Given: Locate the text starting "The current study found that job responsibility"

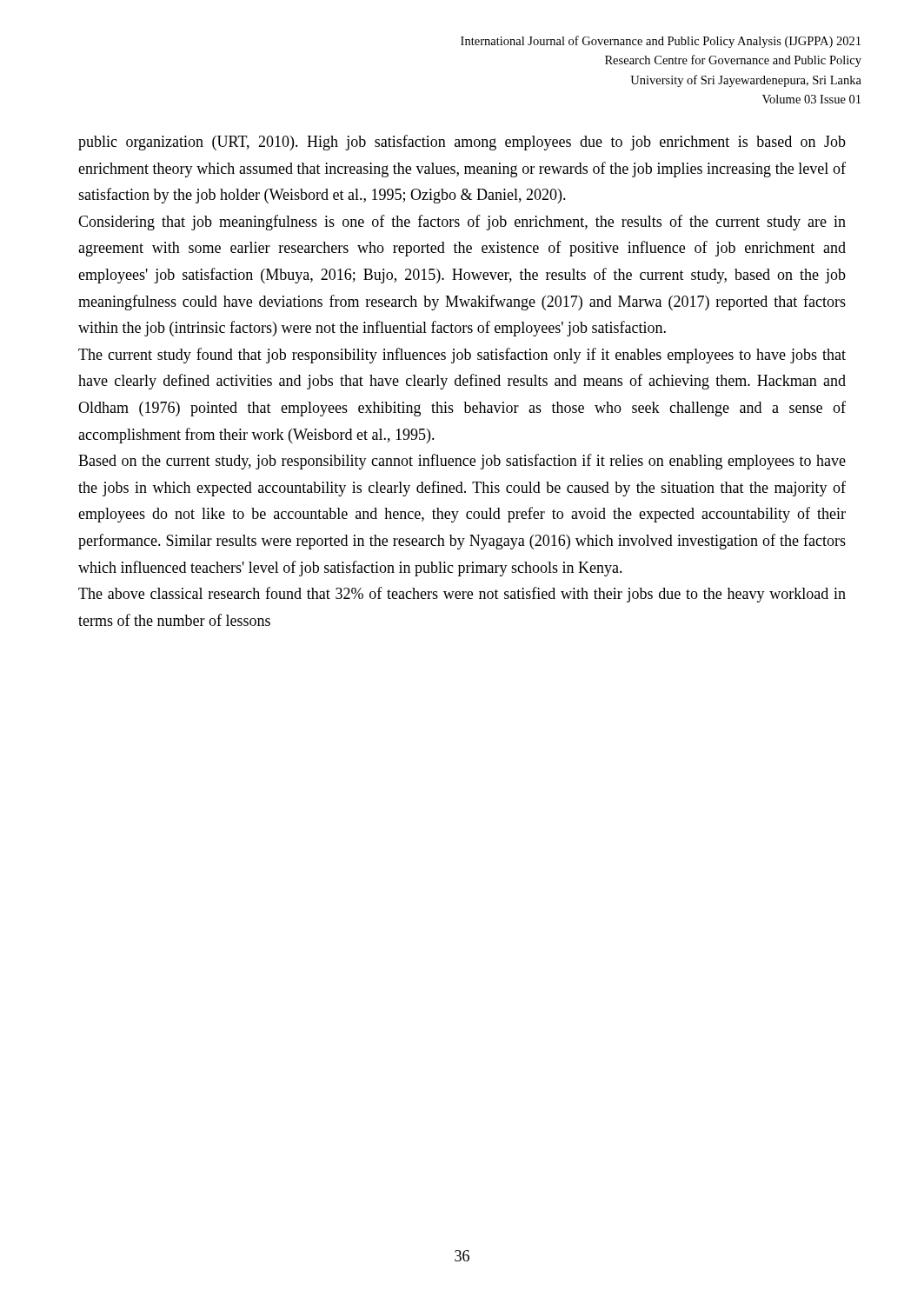Looking at the screenshot, I should tap(462, 394).
